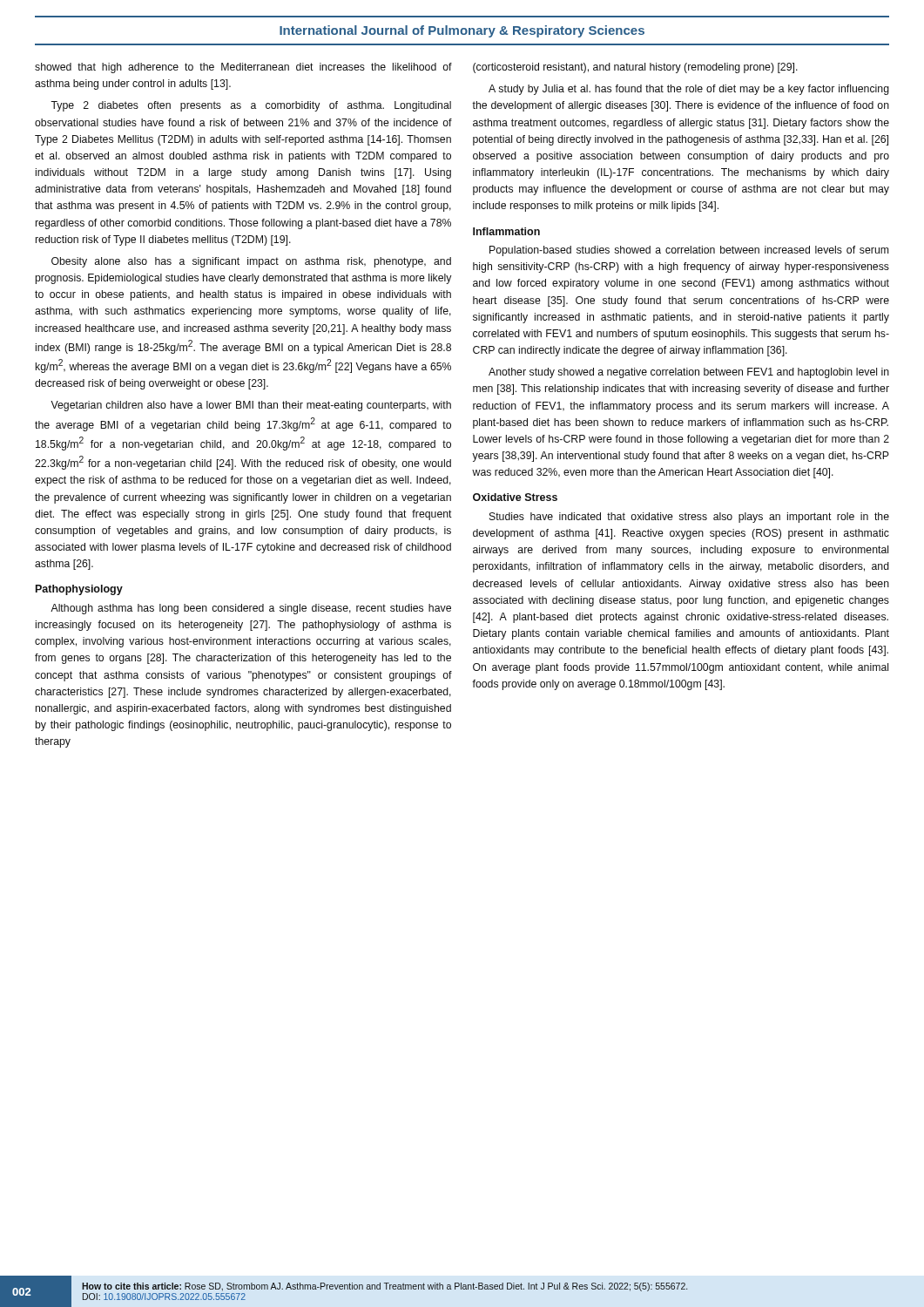The height and width of the screenshot is (1307, 924).
Task: Locate the region starting "showed that high adherence"
Action: [x=243, y=75]
